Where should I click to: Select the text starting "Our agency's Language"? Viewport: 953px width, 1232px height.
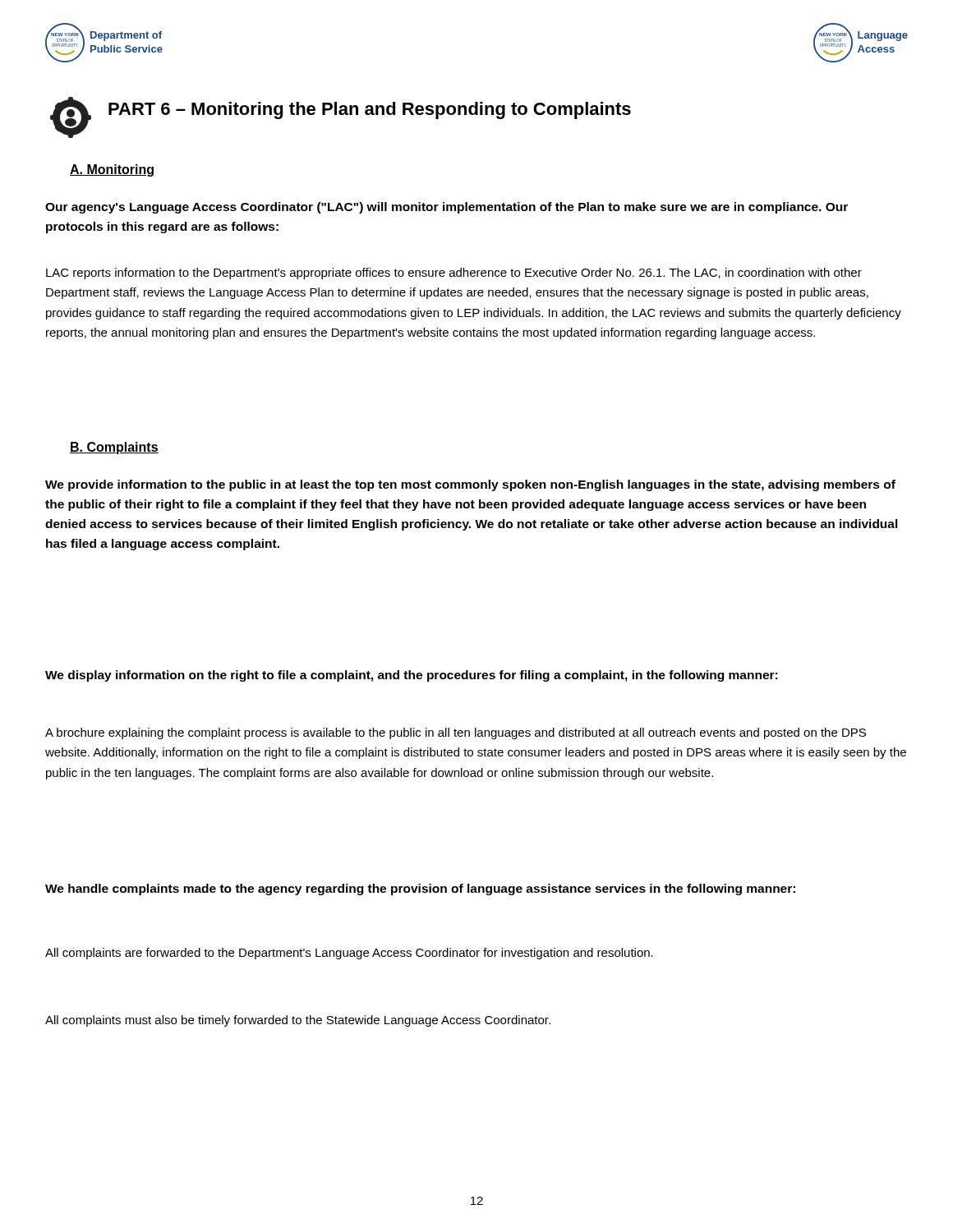pos(447,216)
